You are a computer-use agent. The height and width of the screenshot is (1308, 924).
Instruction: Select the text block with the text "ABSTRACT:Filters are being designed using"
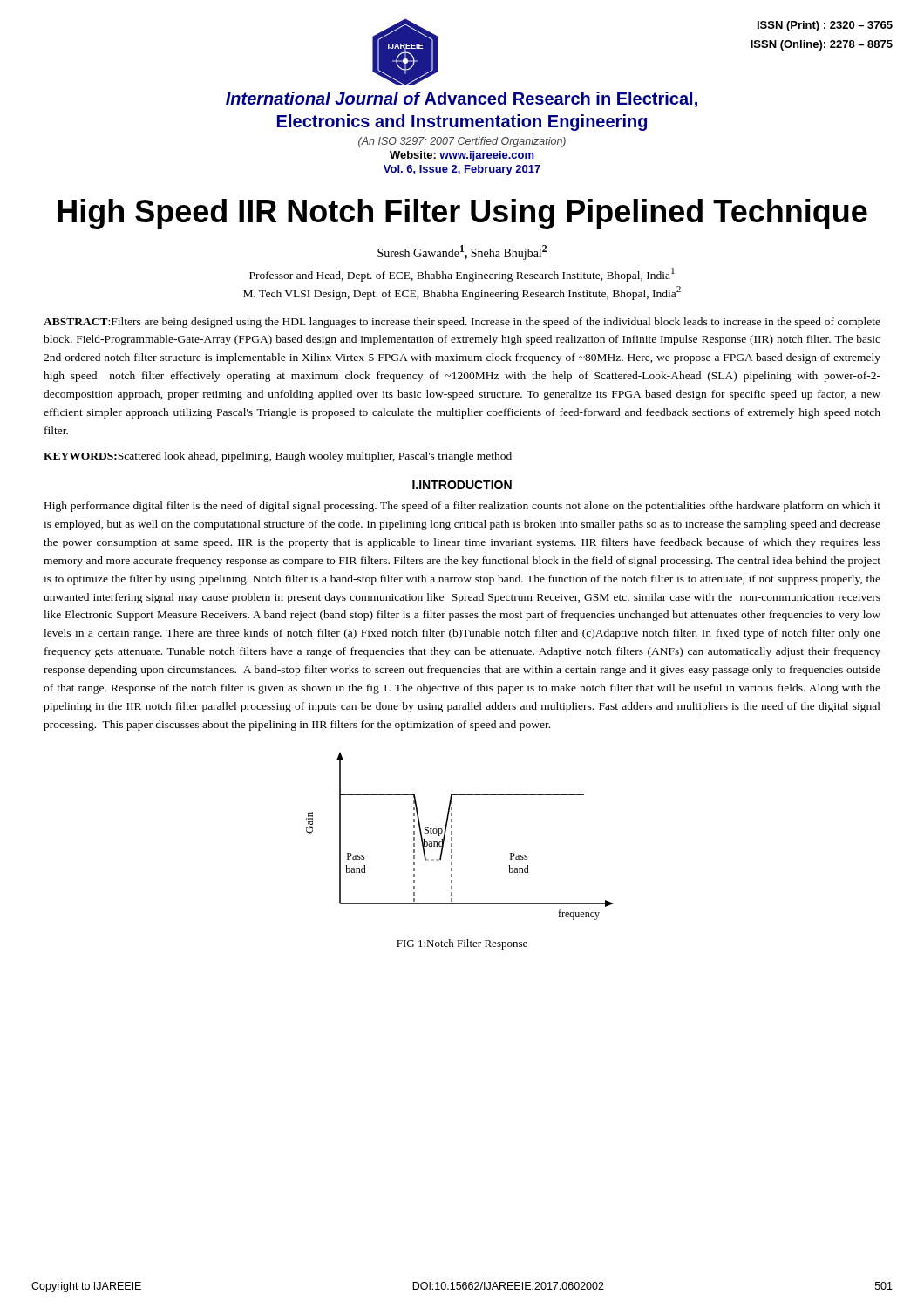(462, 376)
